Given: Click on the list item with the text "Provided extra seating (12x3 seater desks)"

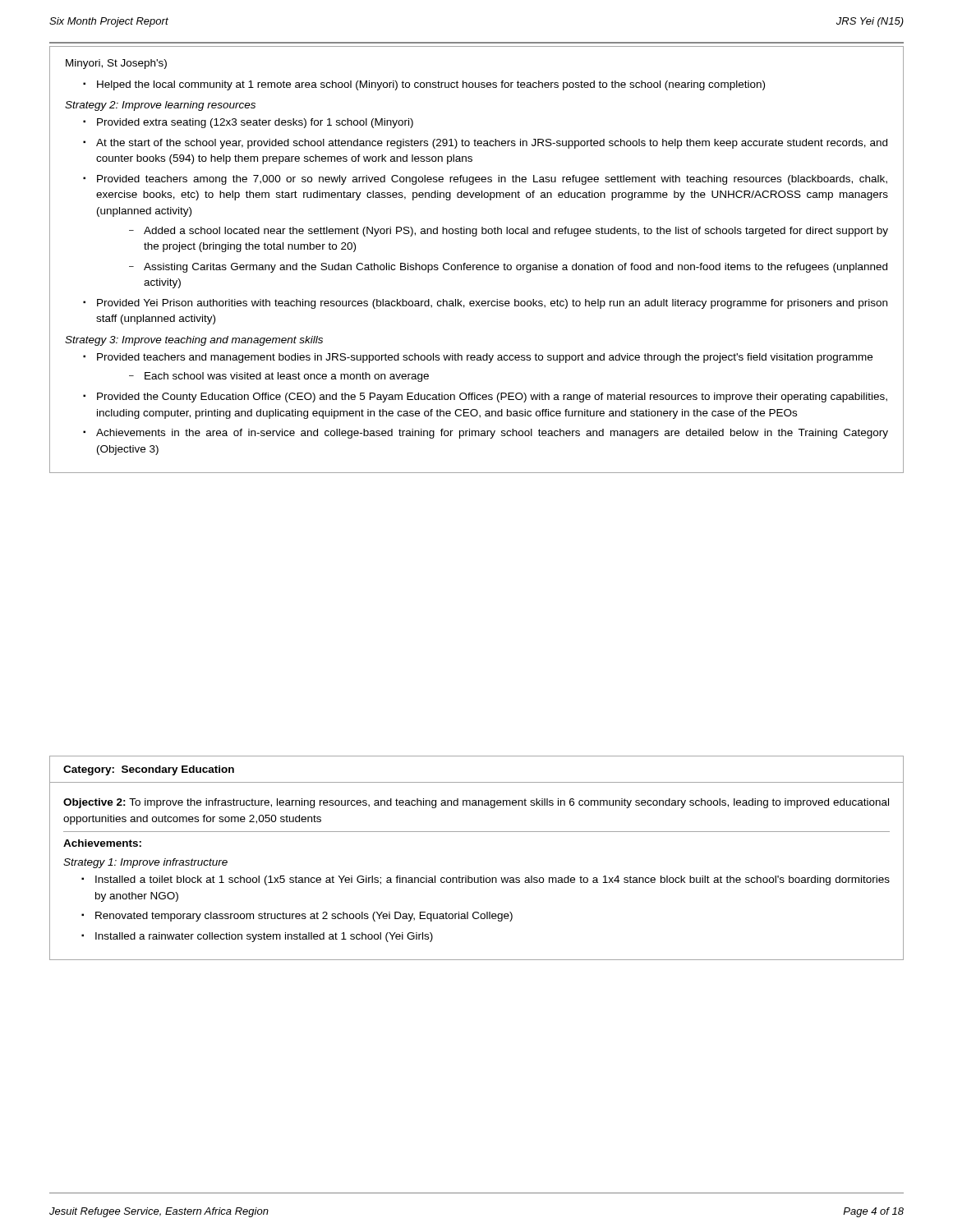Looking at the screenshot, I should 255,122.
